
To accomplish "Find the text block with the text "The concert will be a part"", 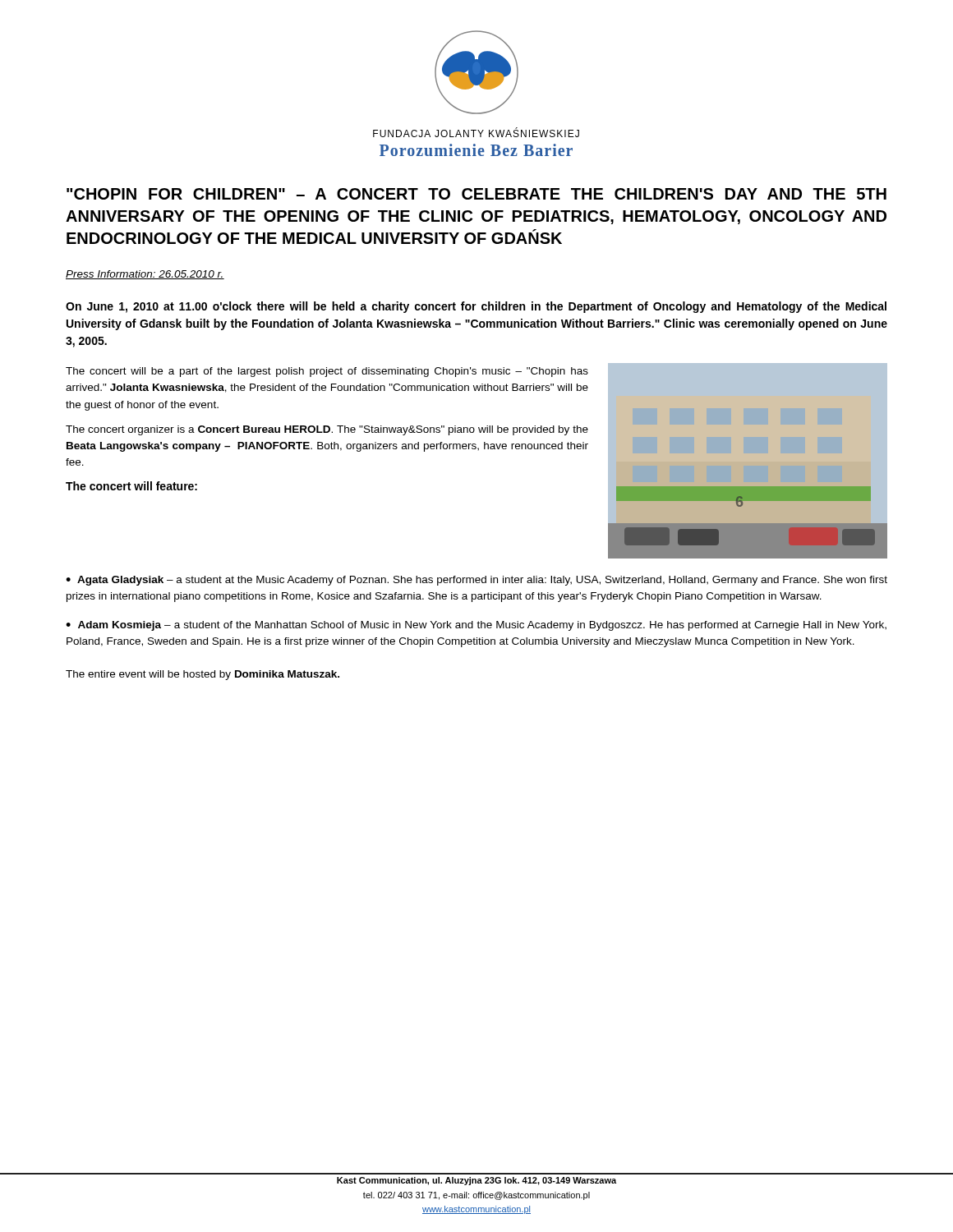I will point(327,387).
